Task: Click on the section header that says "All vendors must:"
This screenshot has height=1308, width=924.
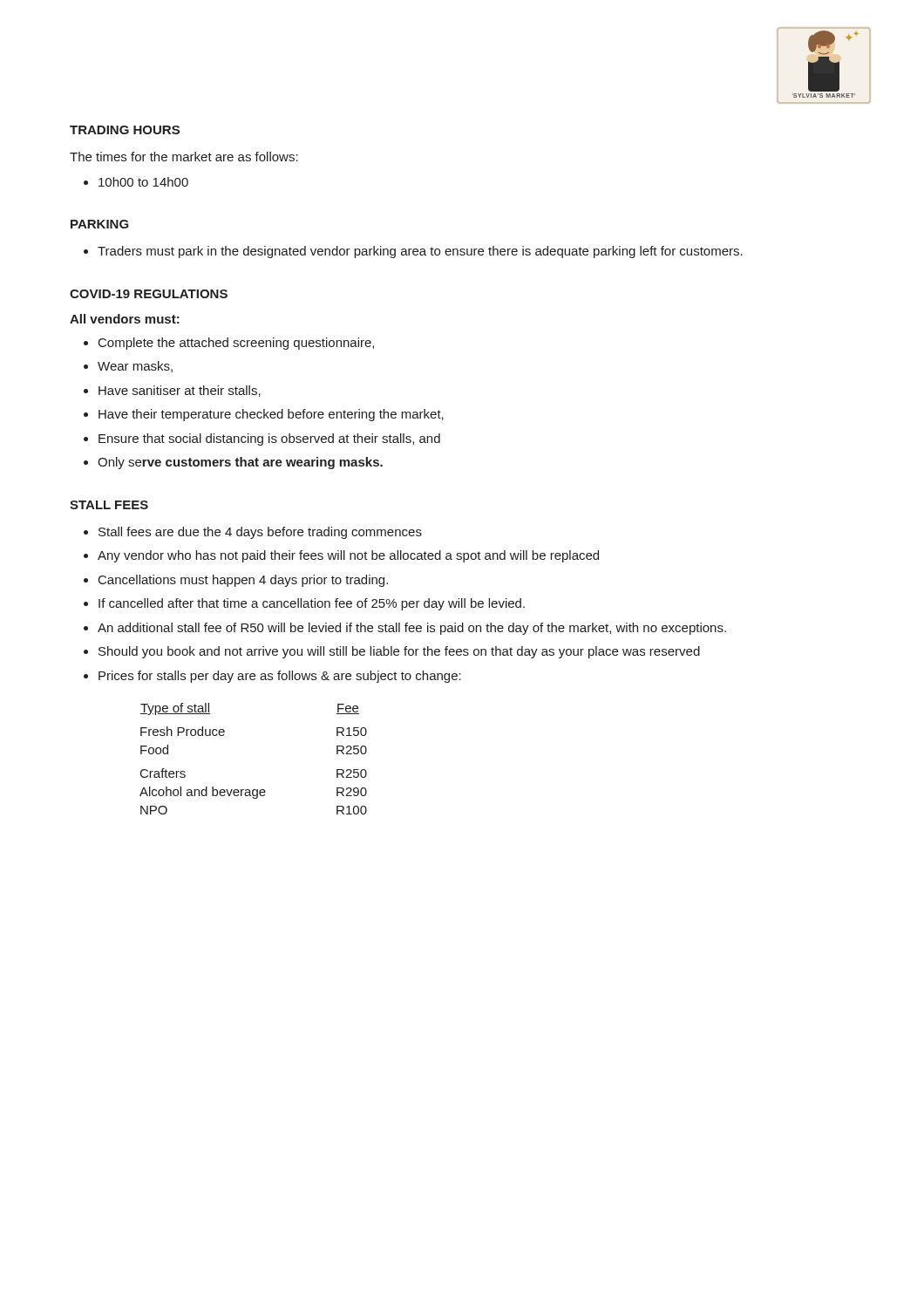Action: tap(125, 318)
